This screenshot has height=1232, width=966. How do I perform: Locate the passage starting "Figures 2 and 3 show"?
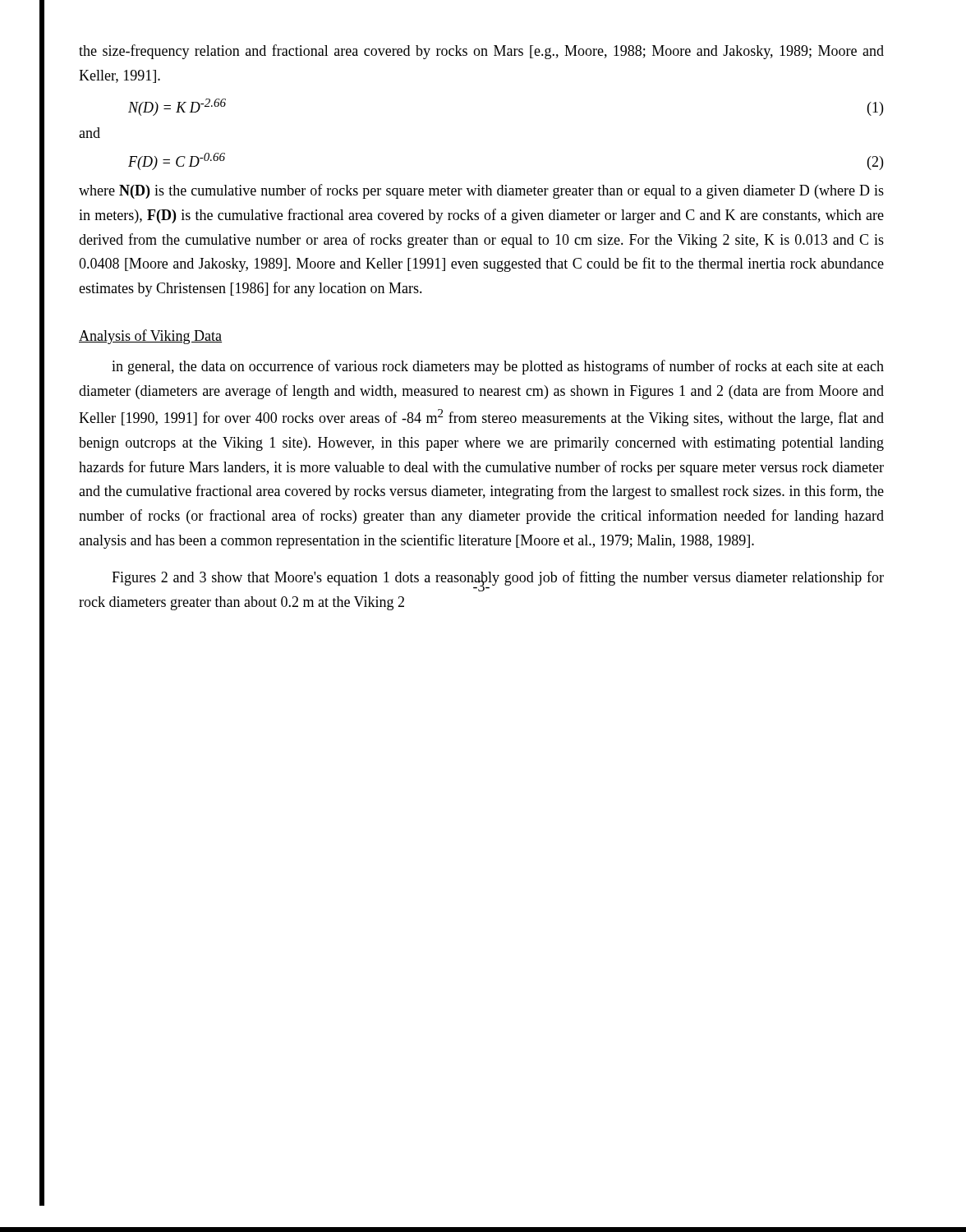pyautogui.click(x=481, y=590)
